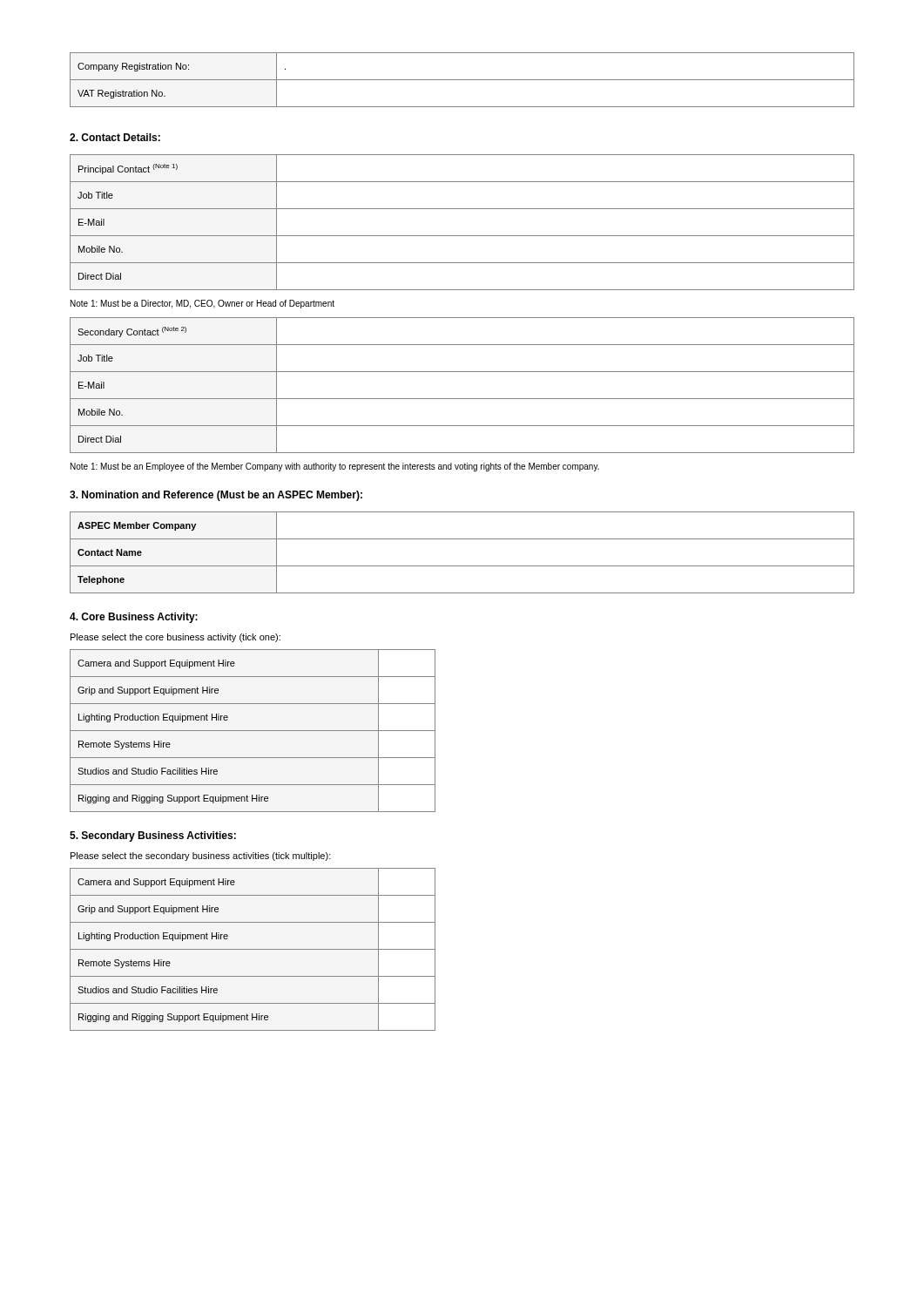
Task: Point to the block beginning "Note 1: Must be a Director, MD,"
Action: (202, 304)
